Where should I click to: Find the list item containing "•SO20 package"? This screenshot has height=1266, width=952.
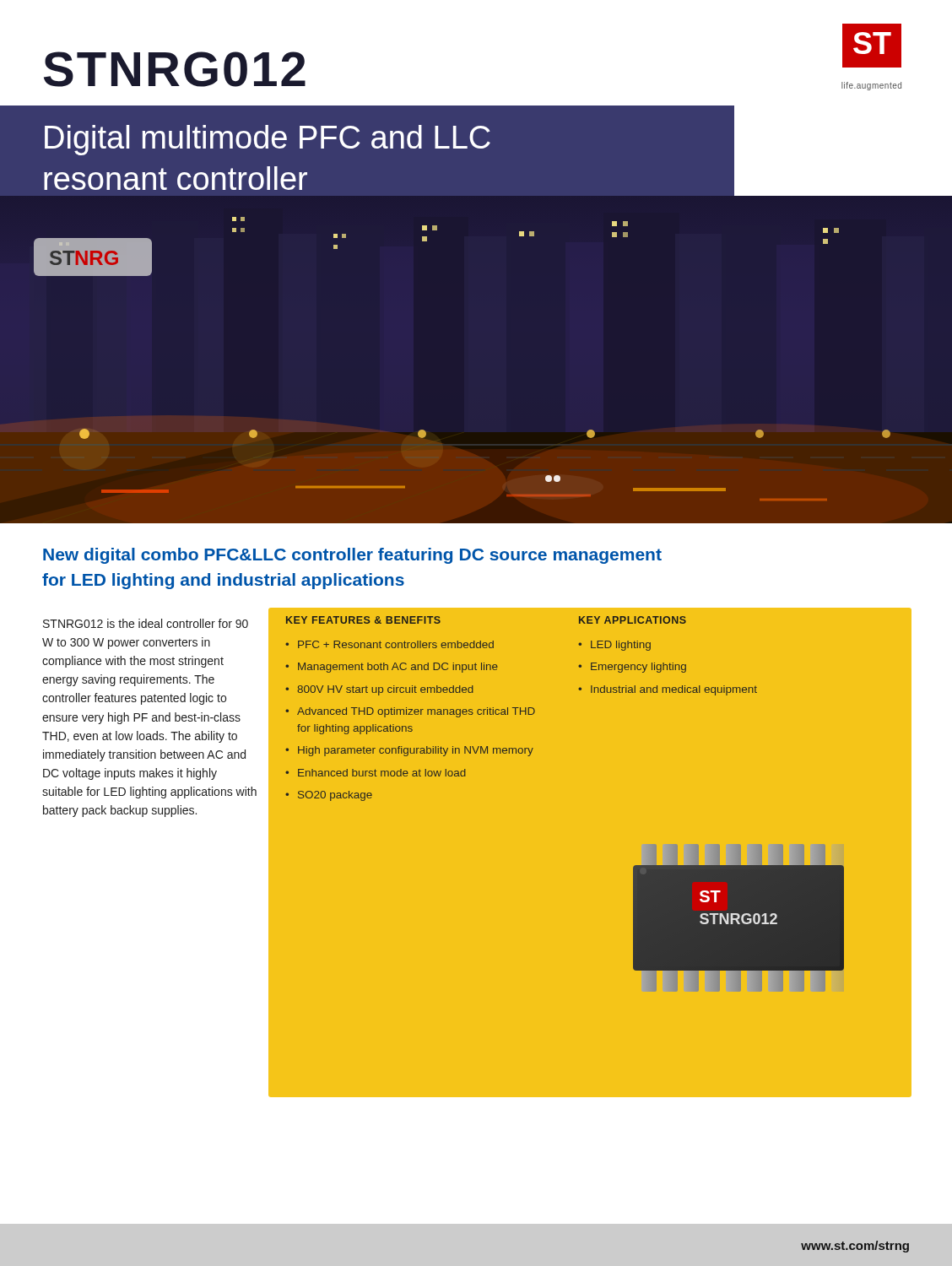click(x=329, y=795)
